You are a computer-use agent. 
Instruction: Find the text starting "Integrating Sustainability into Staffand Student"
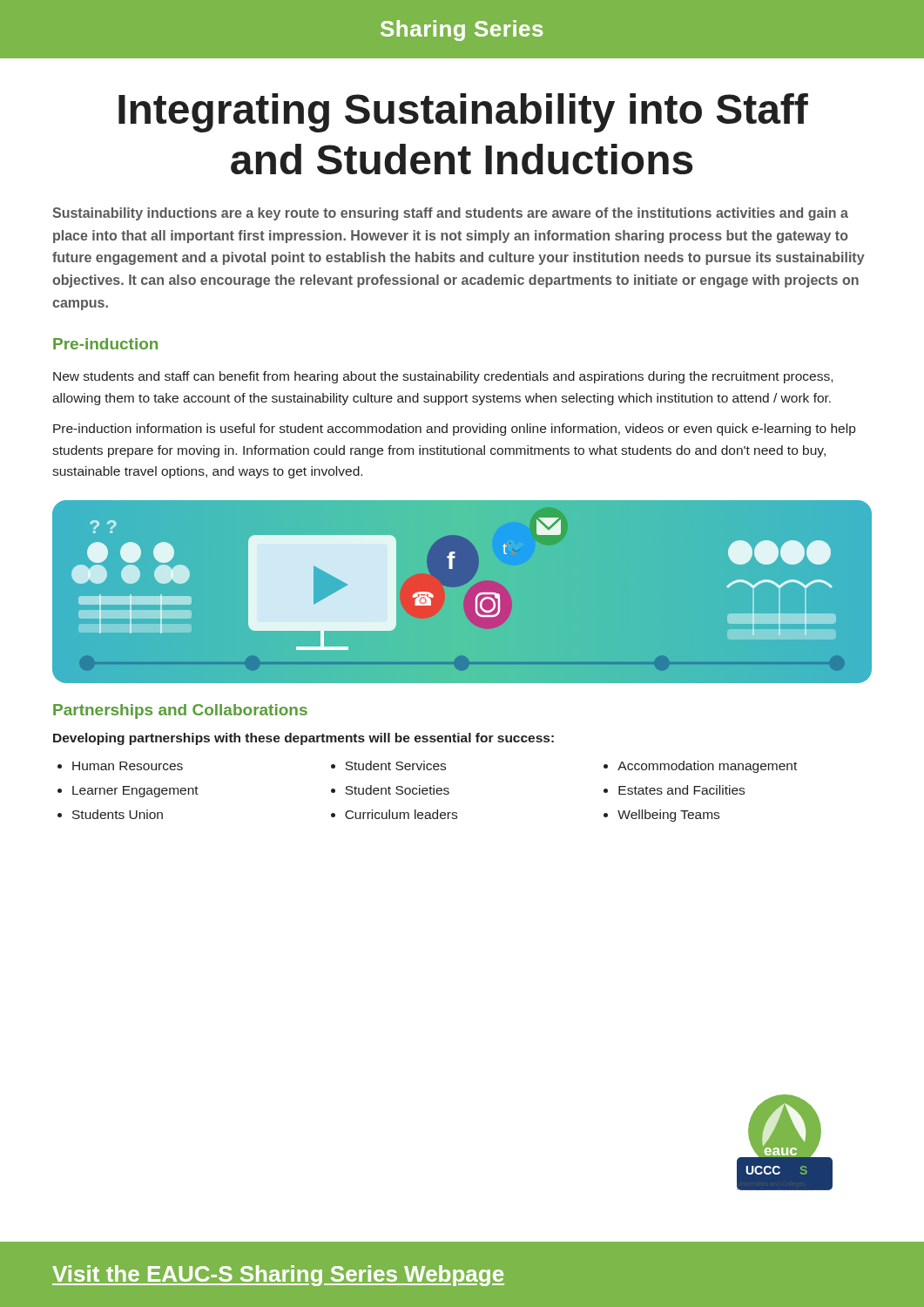point(462,135)
